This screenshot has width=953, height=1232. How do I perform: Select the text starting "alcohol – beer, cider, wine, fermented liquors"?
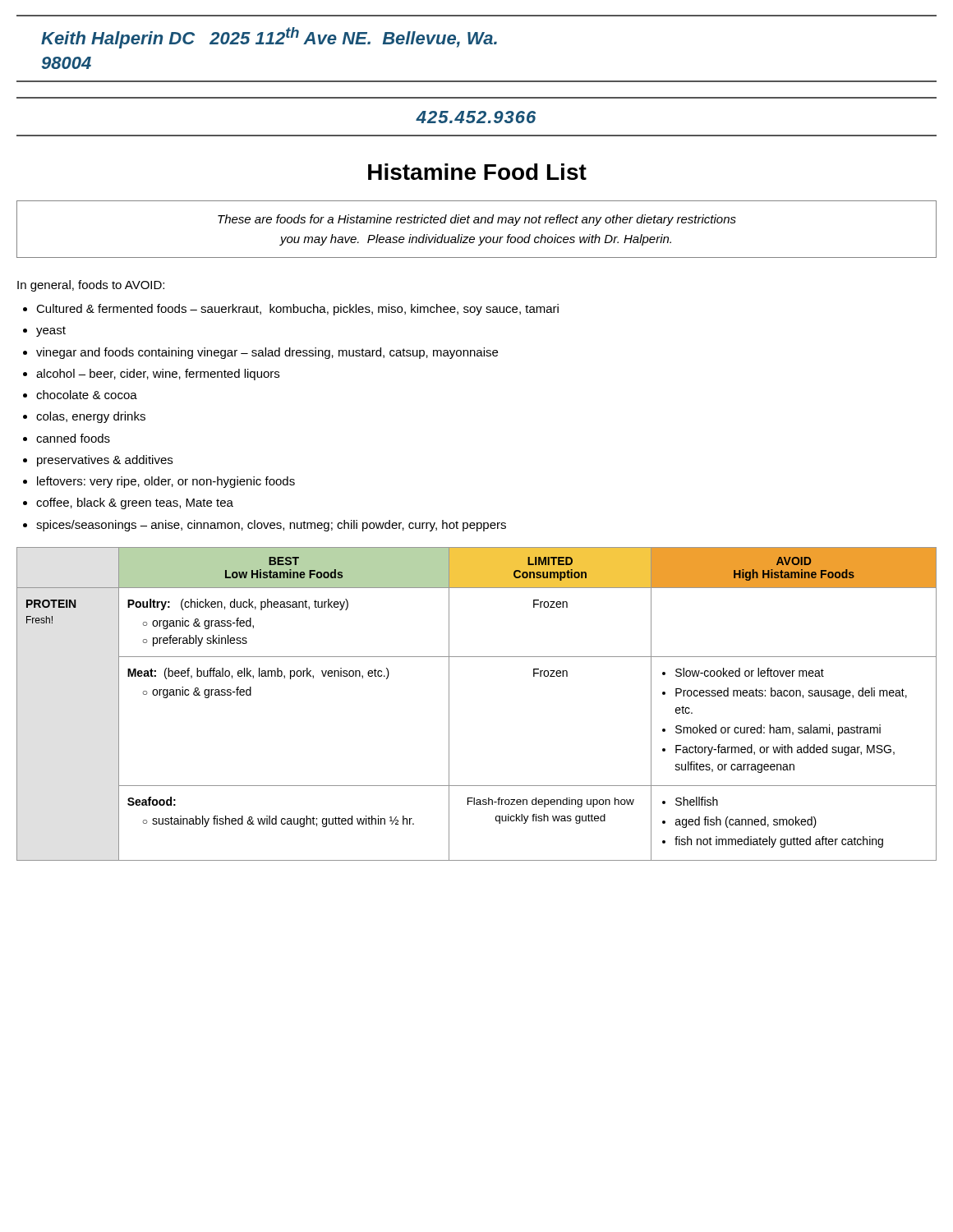click(158, 373)
